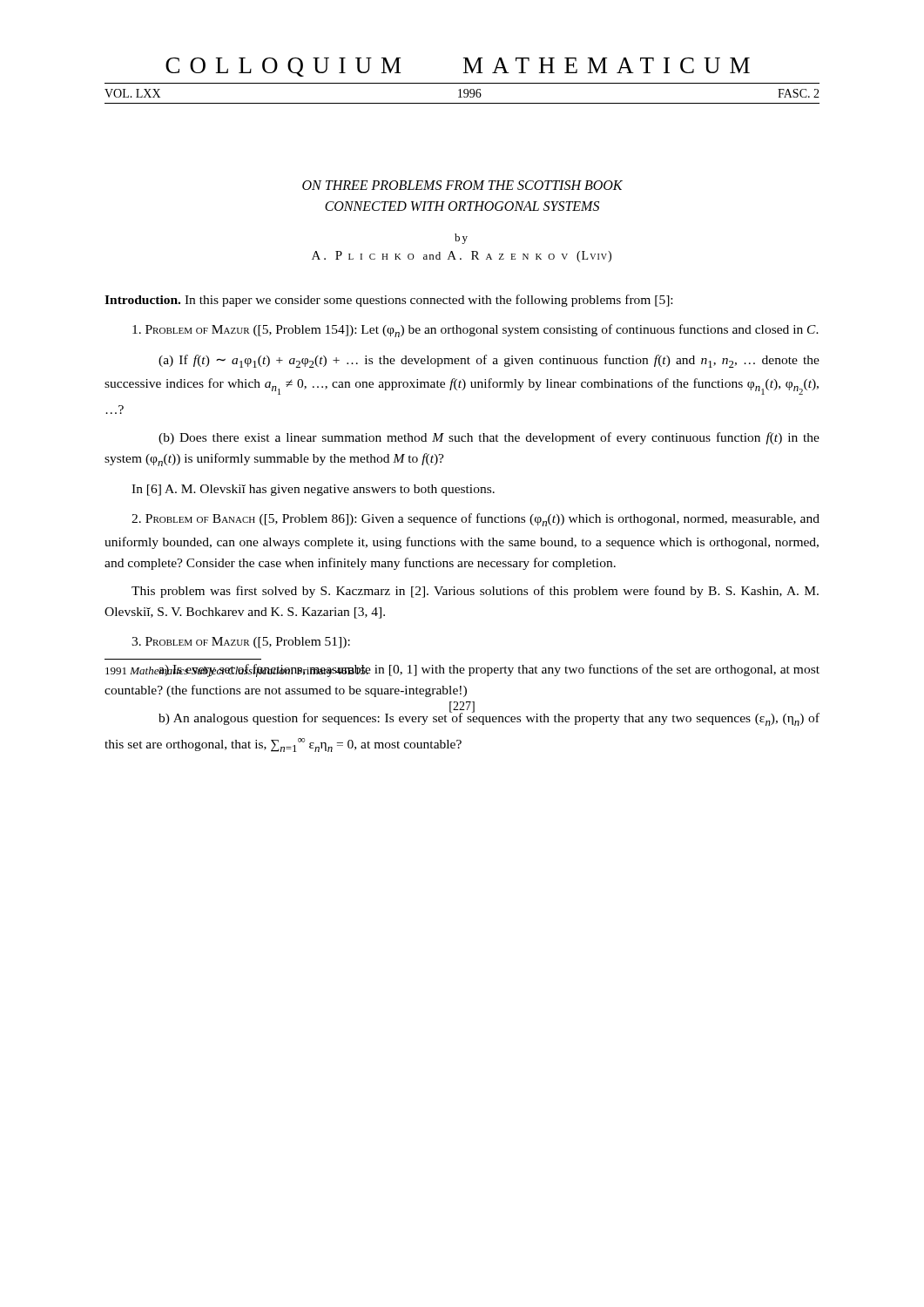Find the element starting "Problem of Mazur ([5,"
Image resolution: width=924 pixels, height=1307 pixels.
[x=475, y=331]
